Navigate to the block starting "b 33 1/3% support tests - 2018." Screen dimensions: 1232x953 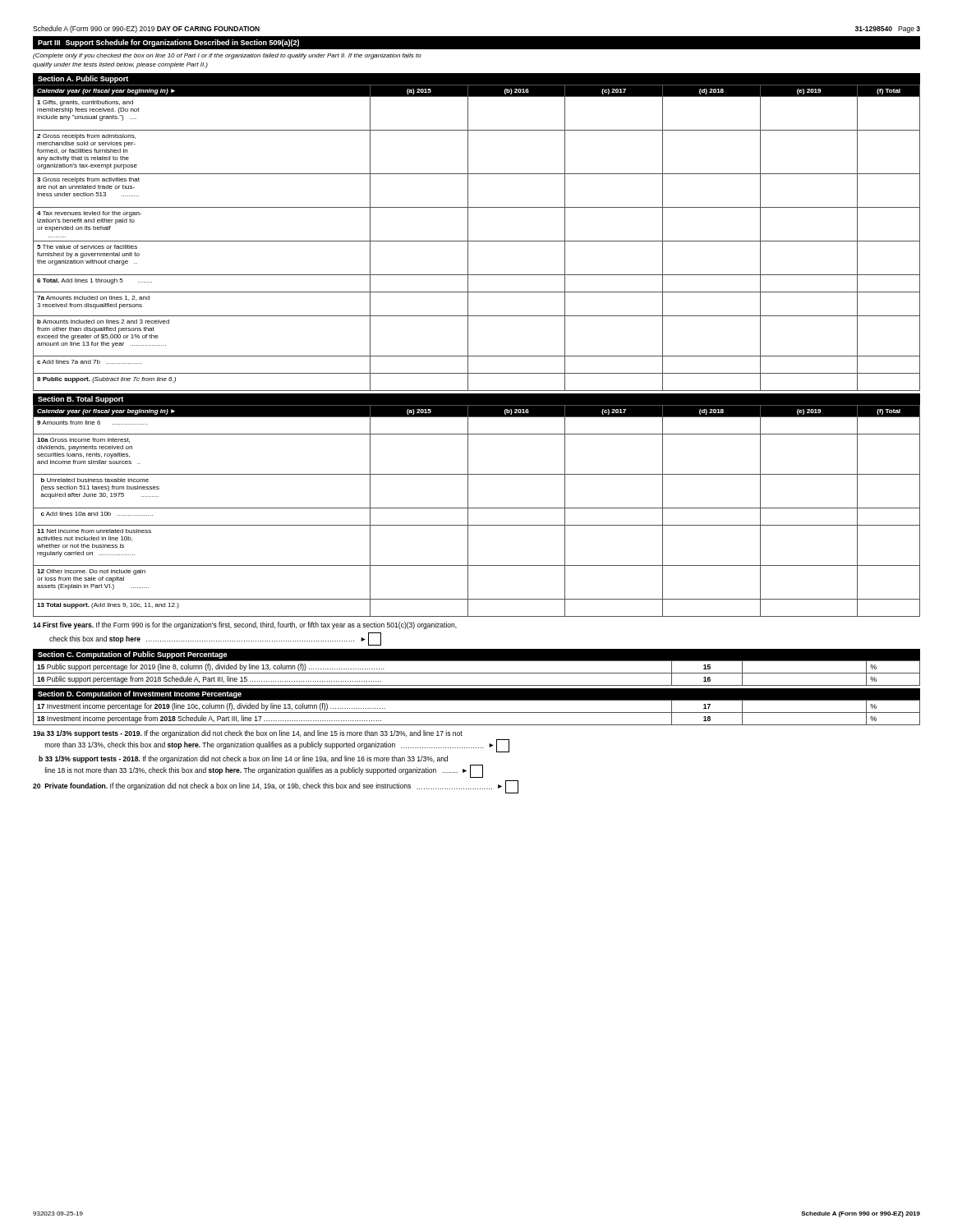258,767
